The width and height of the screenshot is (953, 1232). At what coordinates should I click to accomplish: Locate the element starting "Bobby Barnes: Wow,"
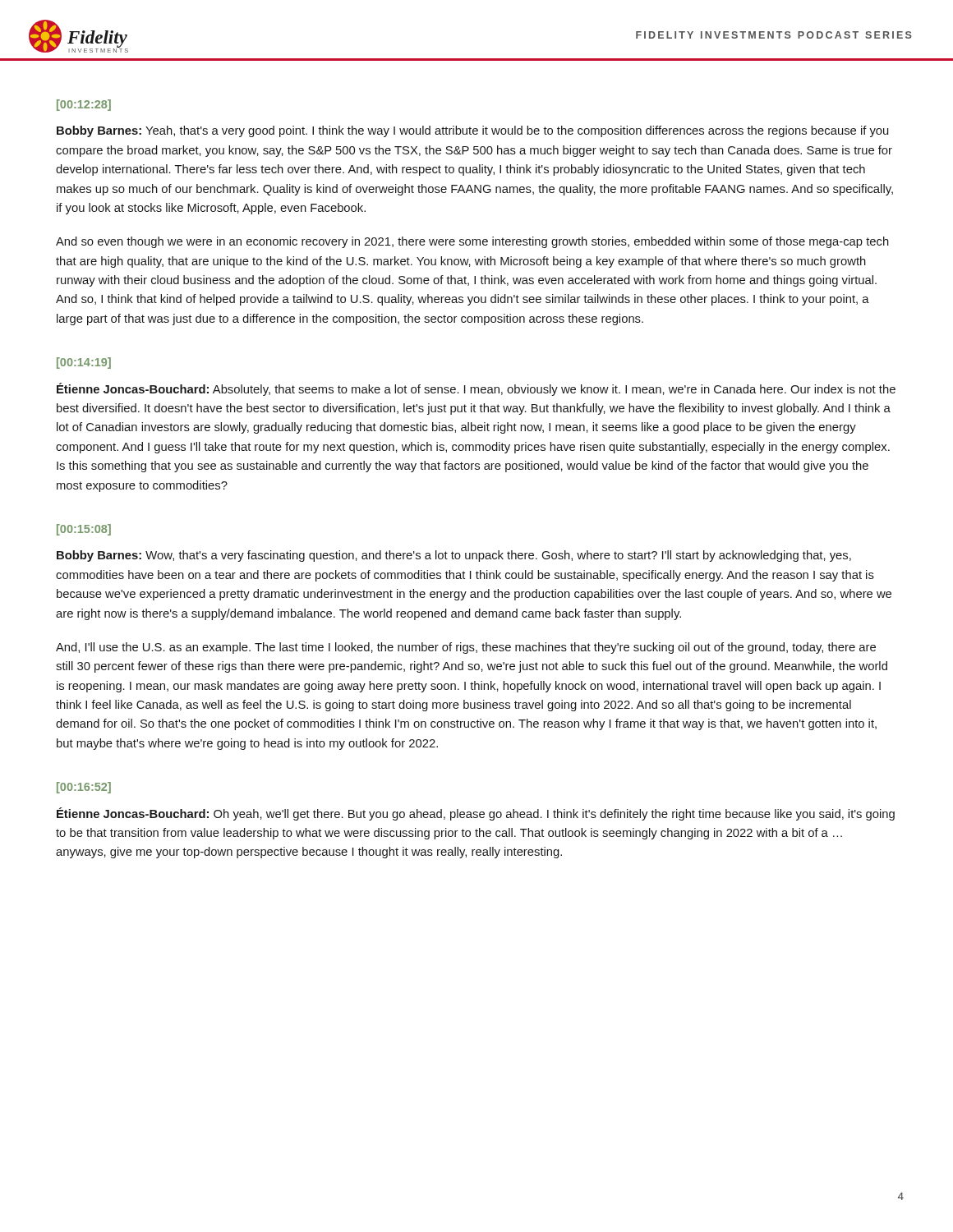click(x=474, y=584)
